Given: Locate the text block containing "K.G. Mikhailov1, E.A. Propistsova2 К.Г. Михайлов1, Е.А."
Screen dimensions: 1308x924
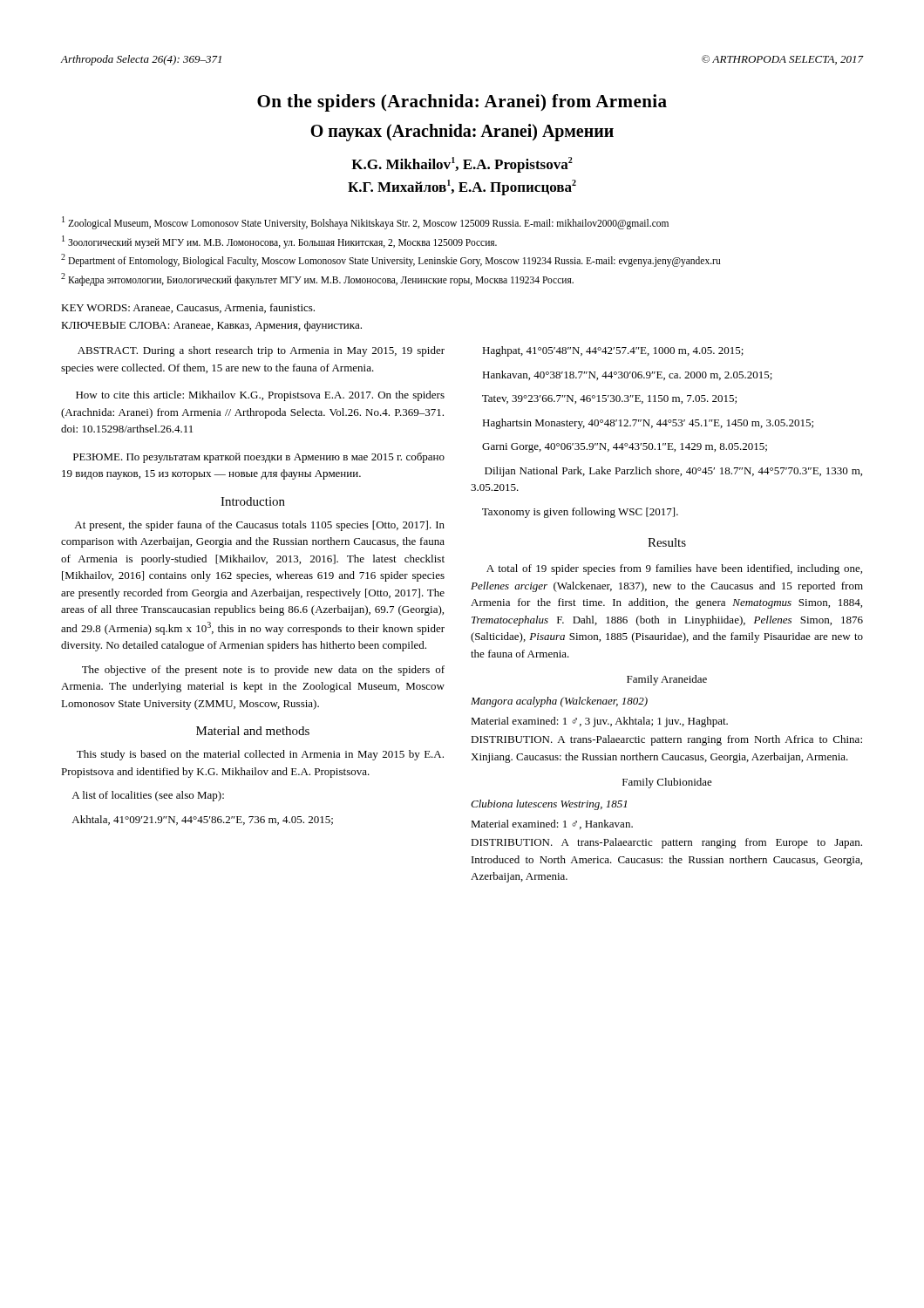Looking at the screenshot, I should pyautogui.click(x=462, y=176).
